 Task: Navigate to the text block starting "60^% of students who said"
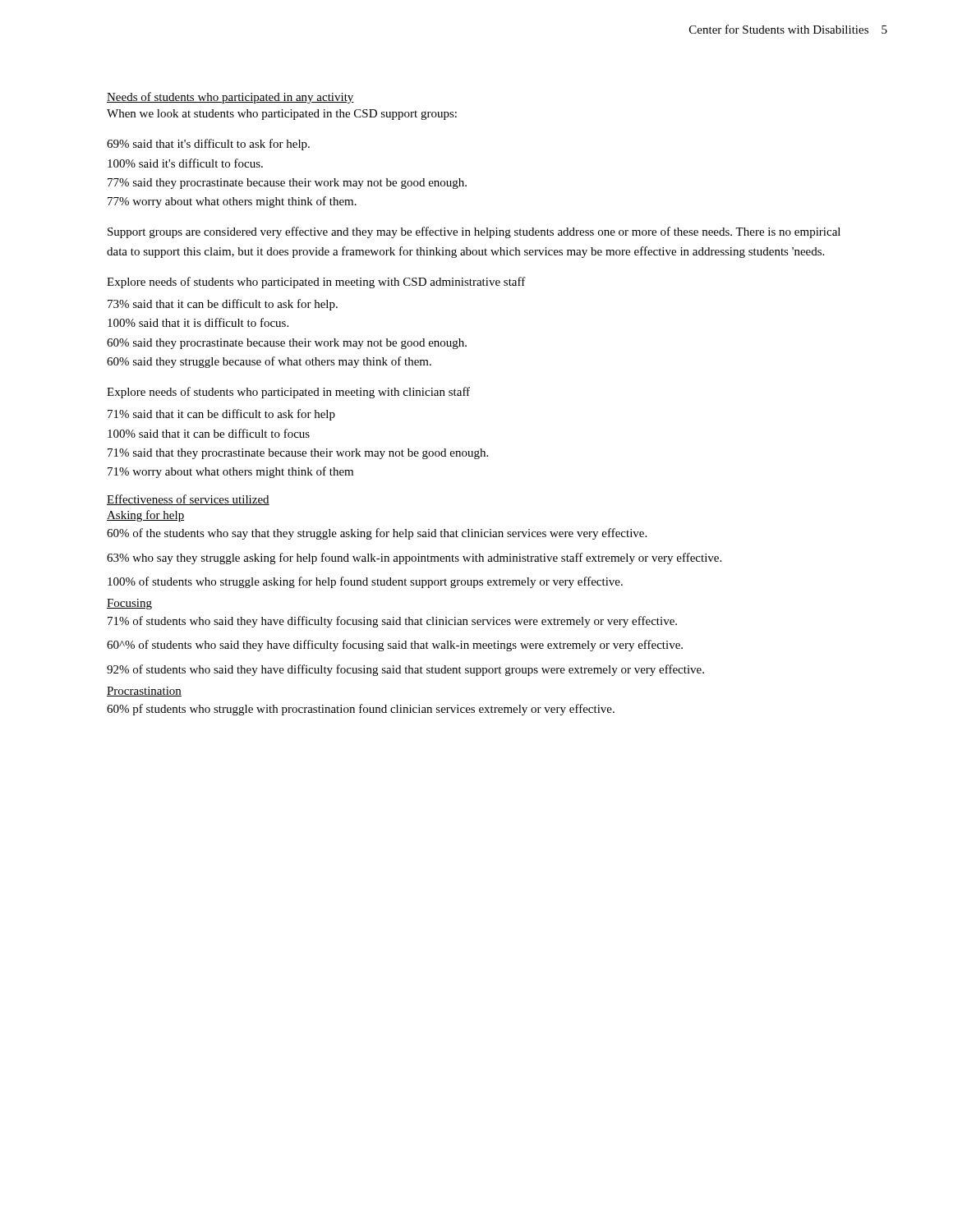pyautogui.click(x=395, y=645)
